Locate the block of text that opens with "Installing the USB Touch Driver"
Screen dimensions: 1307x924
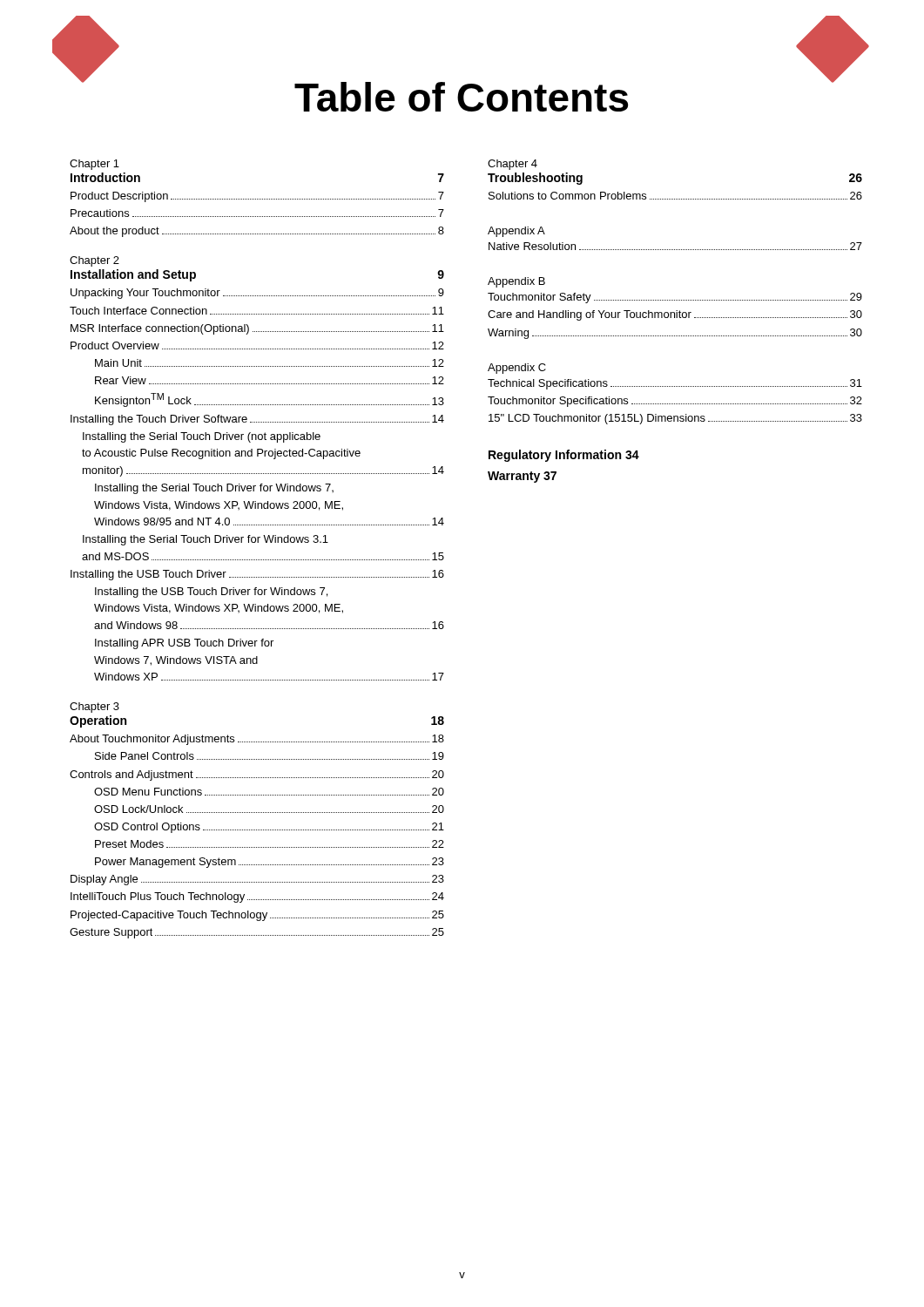click(x=269, y=609)
